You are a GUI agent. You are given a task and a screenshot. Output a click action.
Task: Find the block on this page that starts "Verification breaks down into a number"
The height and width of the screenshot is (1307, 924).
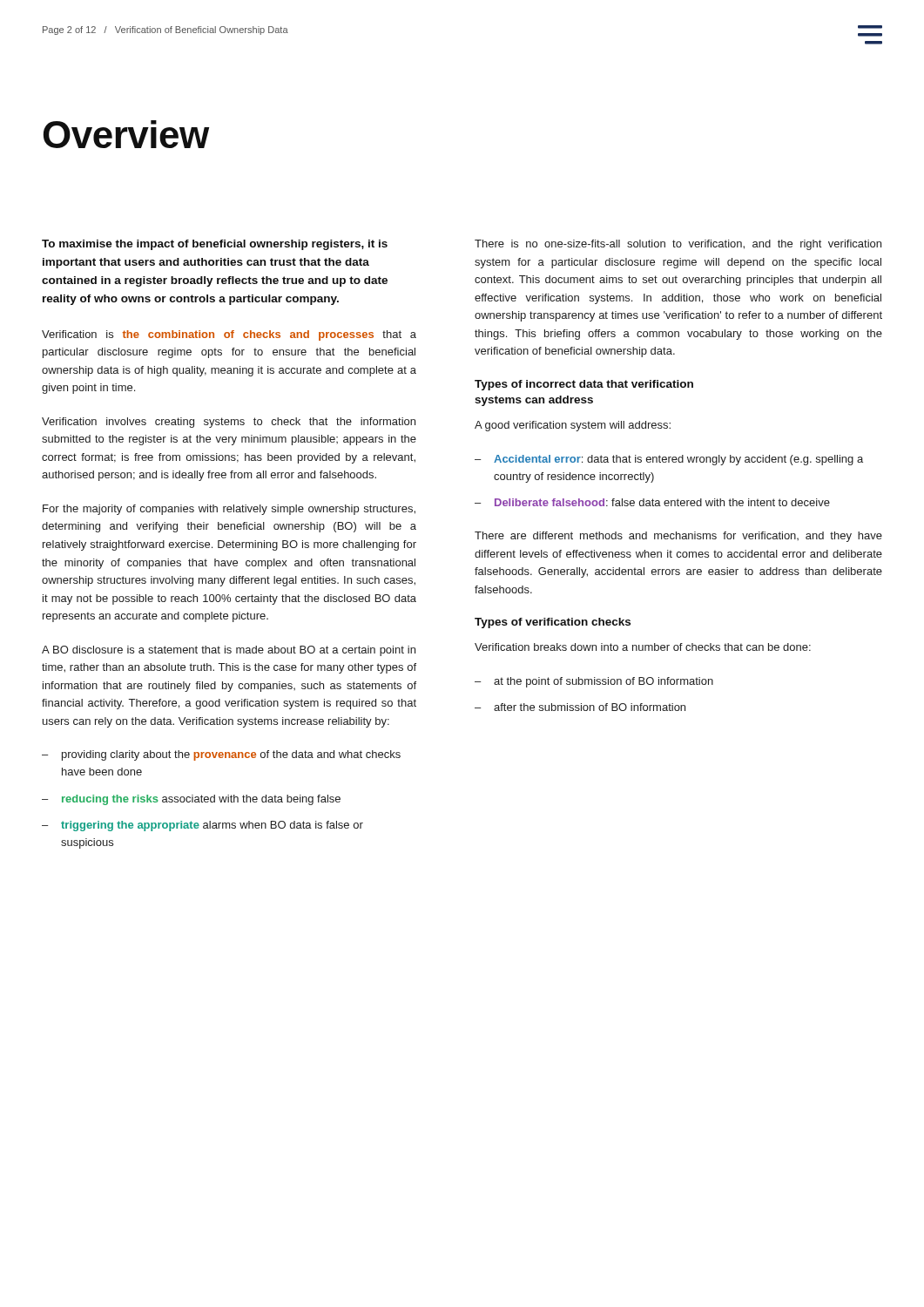point(643,647)
